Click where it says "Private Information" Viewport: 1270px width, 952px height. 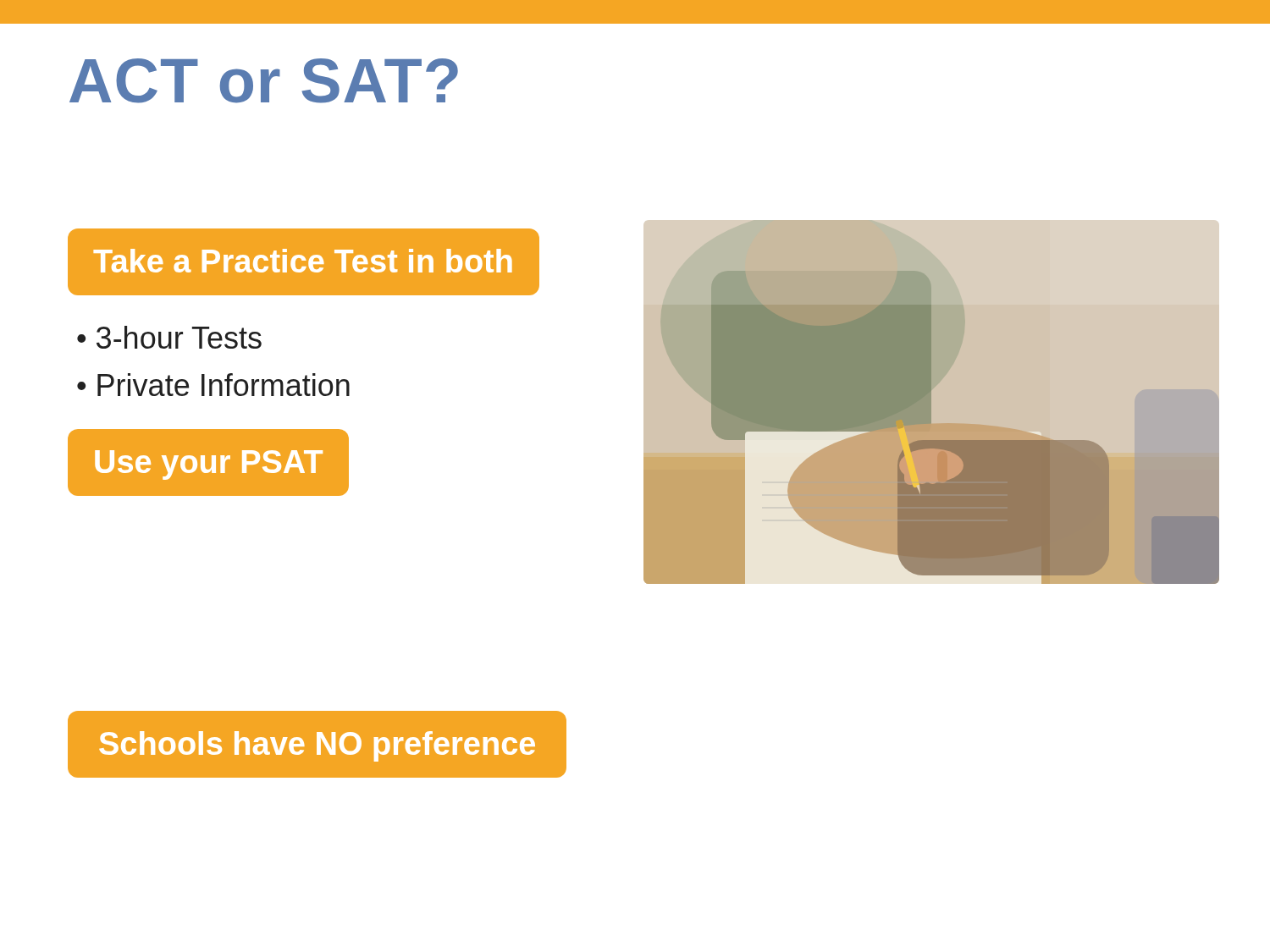(223, 385)
